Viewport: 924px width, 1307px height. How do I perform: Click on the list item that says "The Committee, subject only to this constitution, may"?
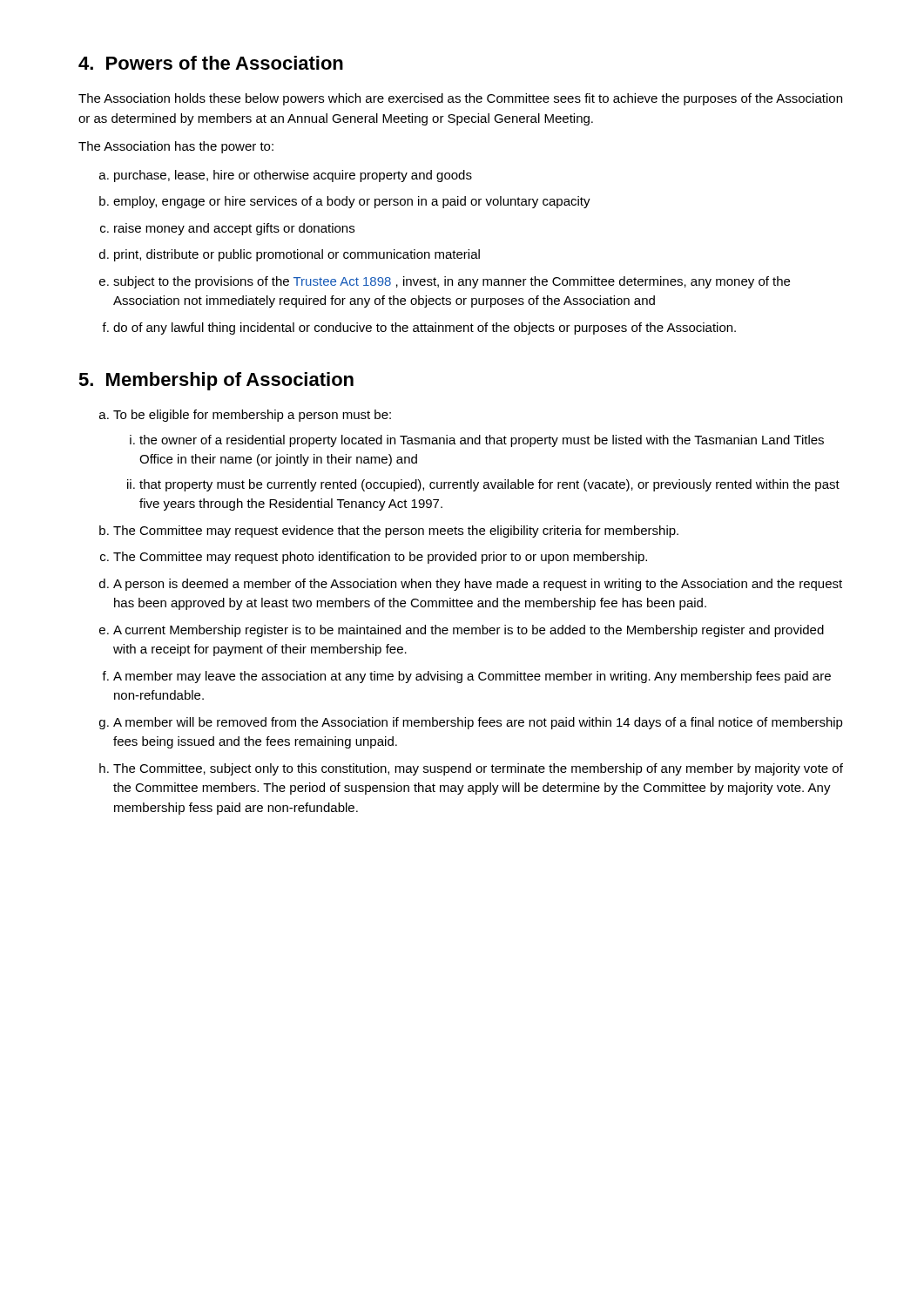(478, 787)
